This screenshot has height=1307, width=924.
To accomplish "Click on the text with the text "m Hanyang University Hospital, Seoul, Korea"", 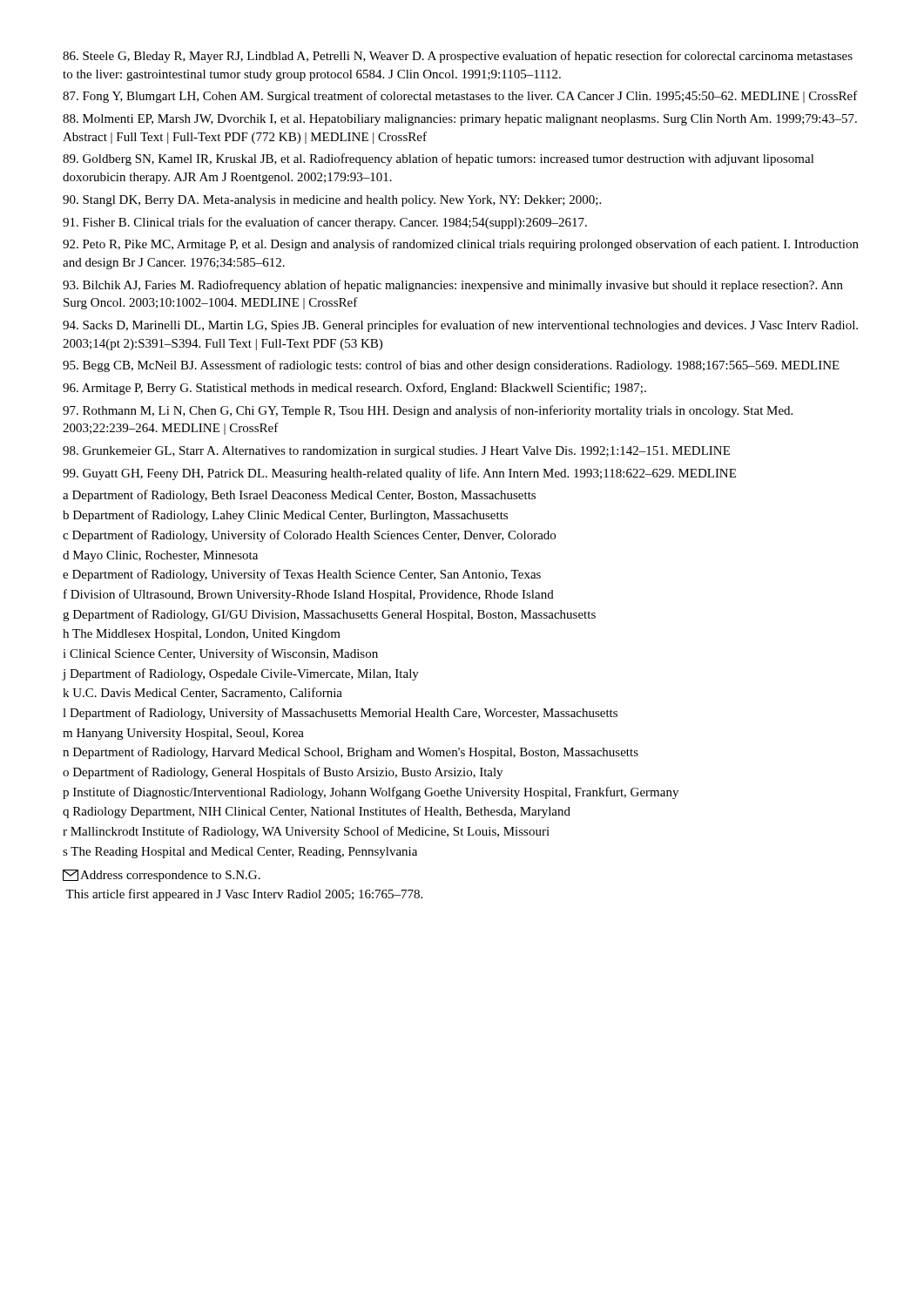I will (183, 733).
